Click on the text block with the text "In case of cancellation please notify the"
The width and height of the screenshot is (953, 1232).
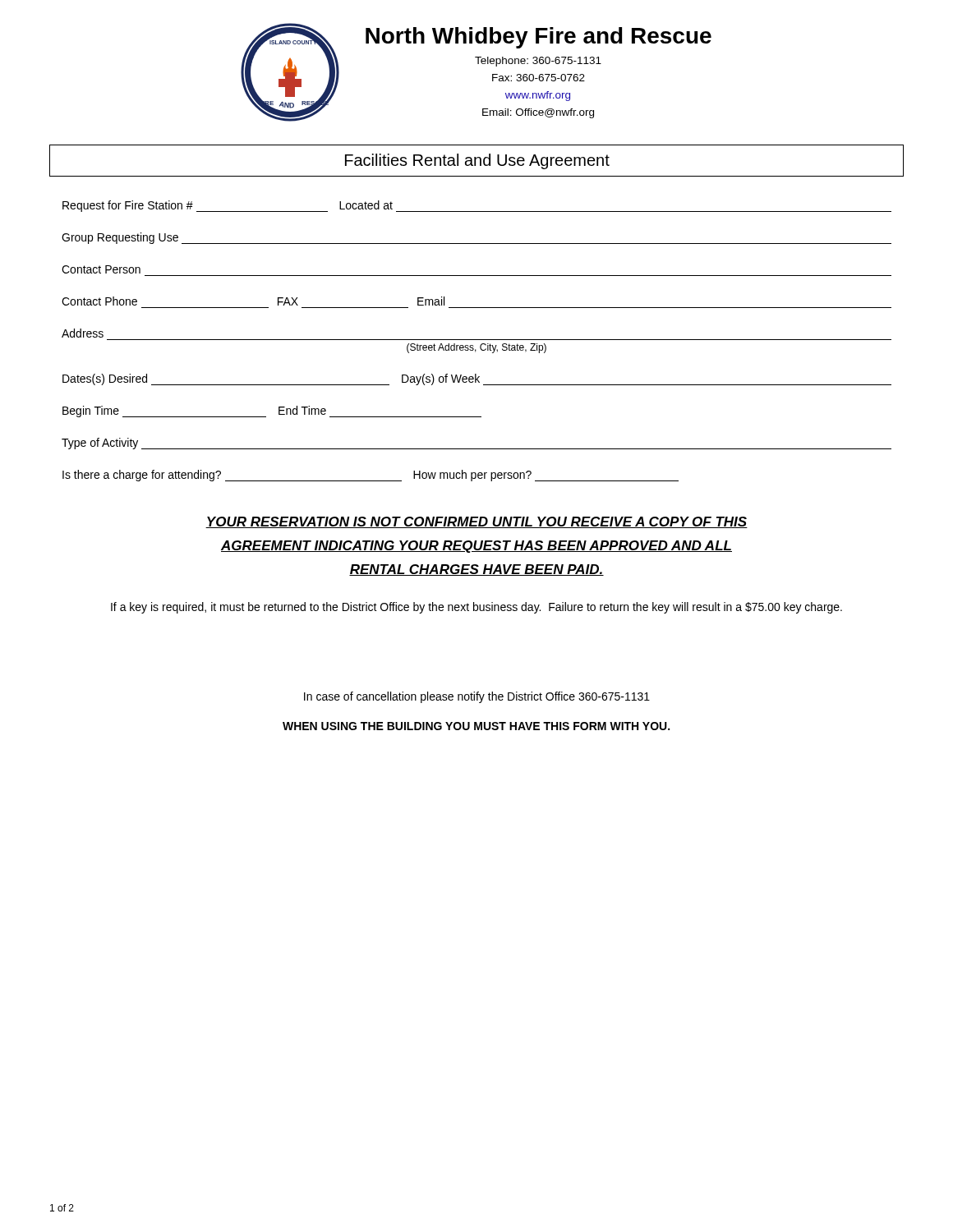click(x=476, y=696)
